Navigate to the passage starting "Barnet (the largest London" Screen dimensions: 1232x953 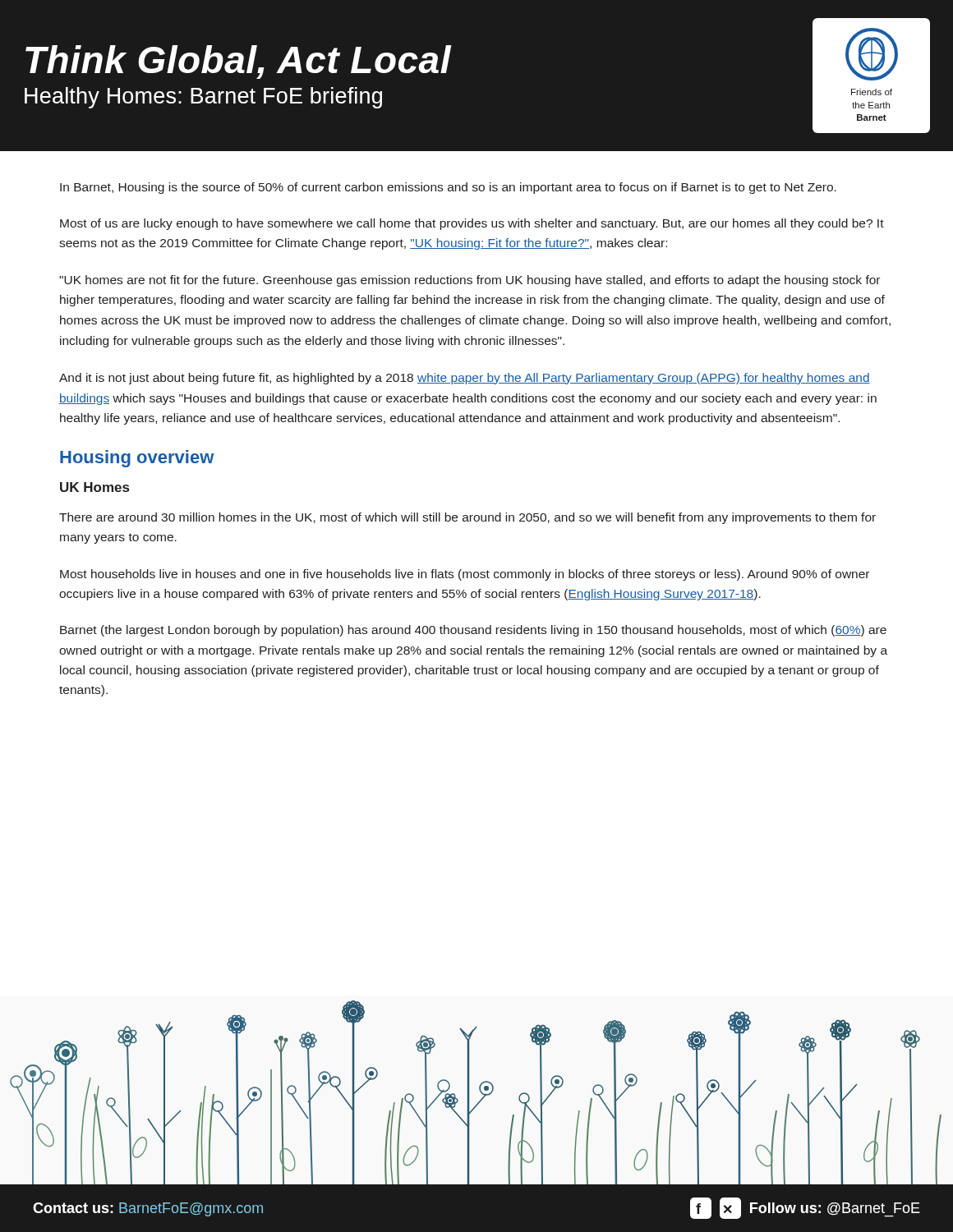pos(473,660)
